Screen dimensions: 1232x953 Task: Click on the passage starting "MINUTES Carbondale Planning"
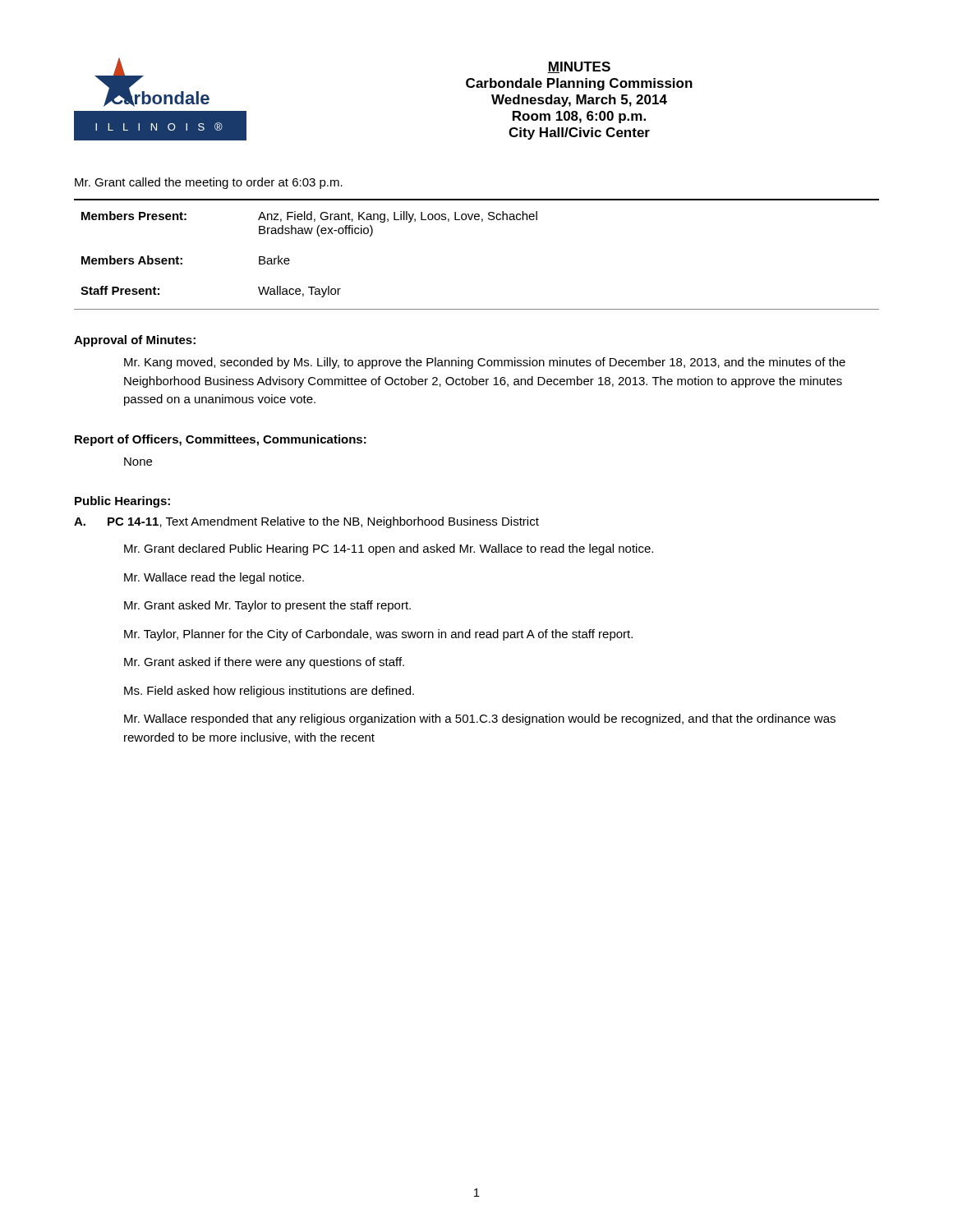click(x=579, y=100)
